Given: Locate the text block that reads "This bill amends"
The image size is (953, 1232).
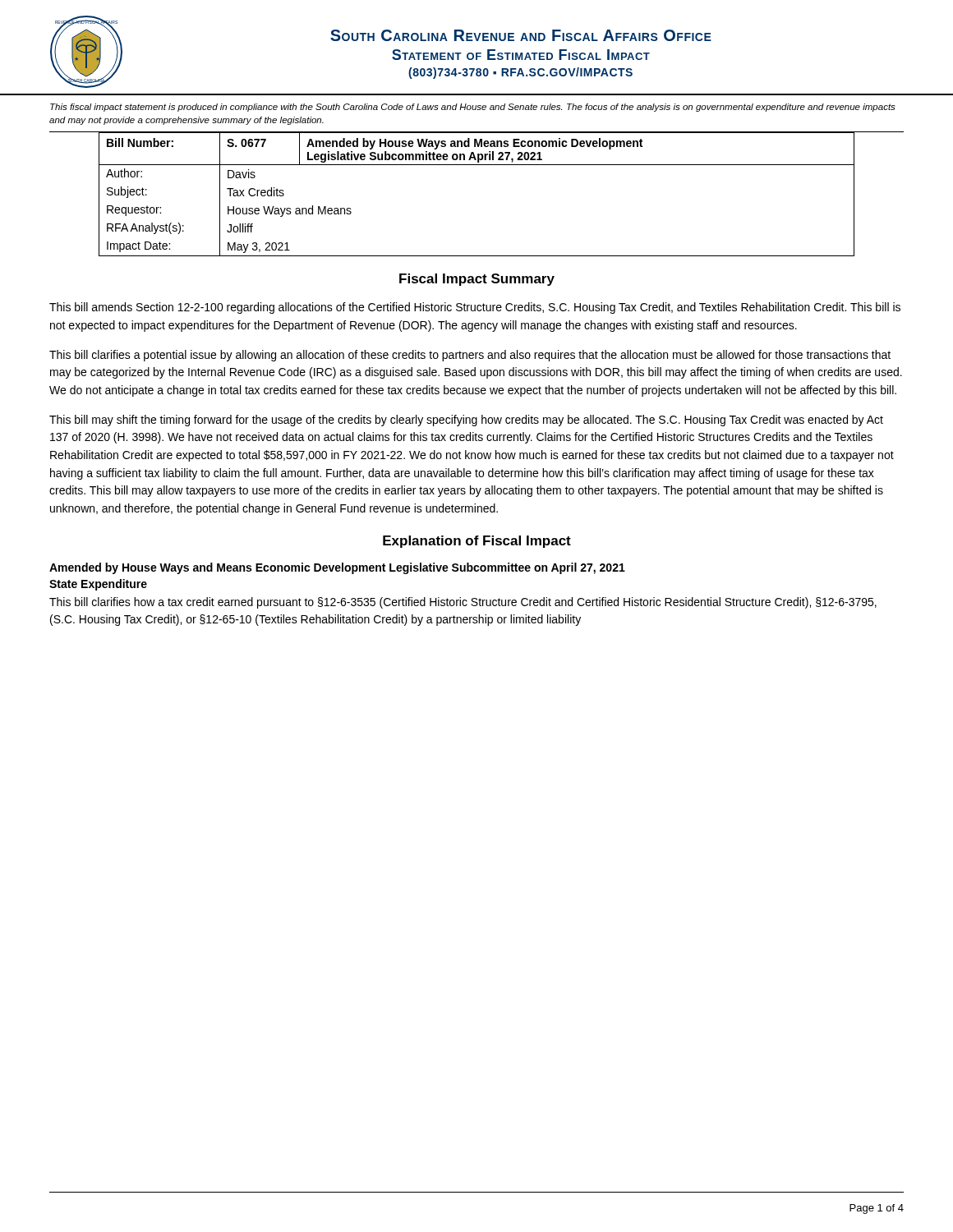Looking at the screenshot, I should pyautogui.click(x=475, y=316).
